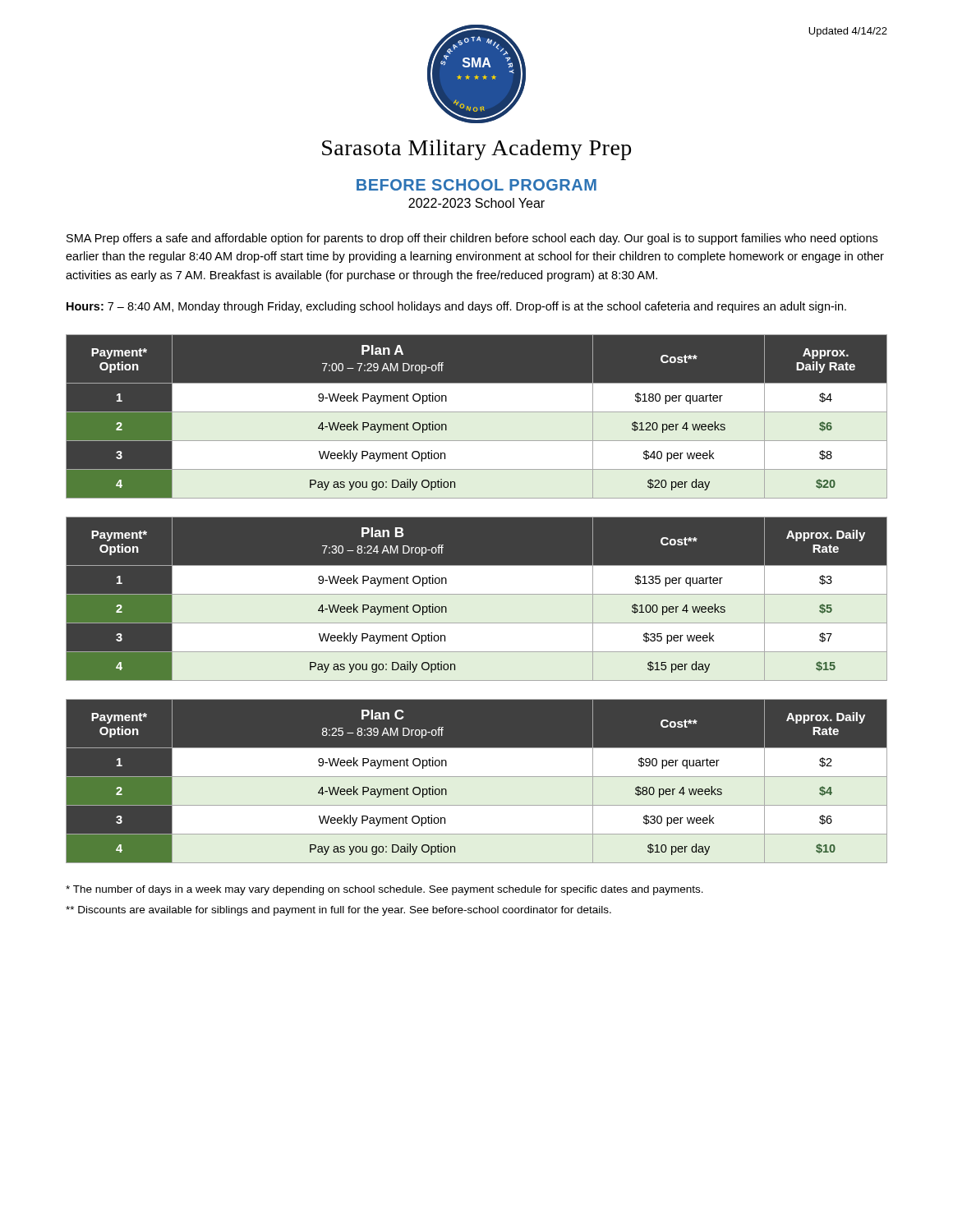Navigate to the block starting "BEFORE SCHOOL PROGRAM 2022-2023 School Year"
This screenshot has height=1232, width=953.
tap(476, 193)
